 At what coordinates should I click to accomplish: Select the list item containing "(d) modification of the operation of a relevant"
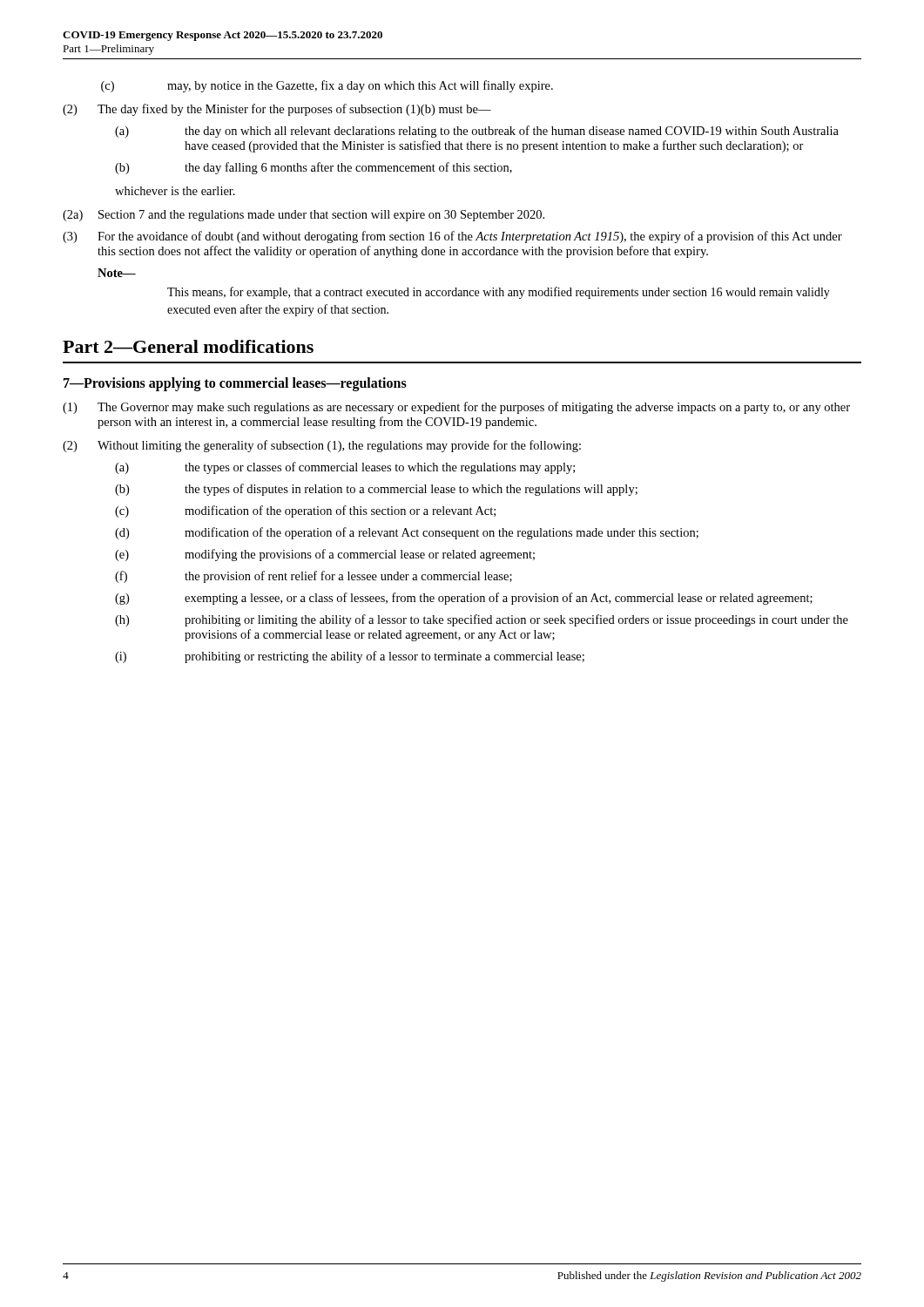click(x=488, y=532)
